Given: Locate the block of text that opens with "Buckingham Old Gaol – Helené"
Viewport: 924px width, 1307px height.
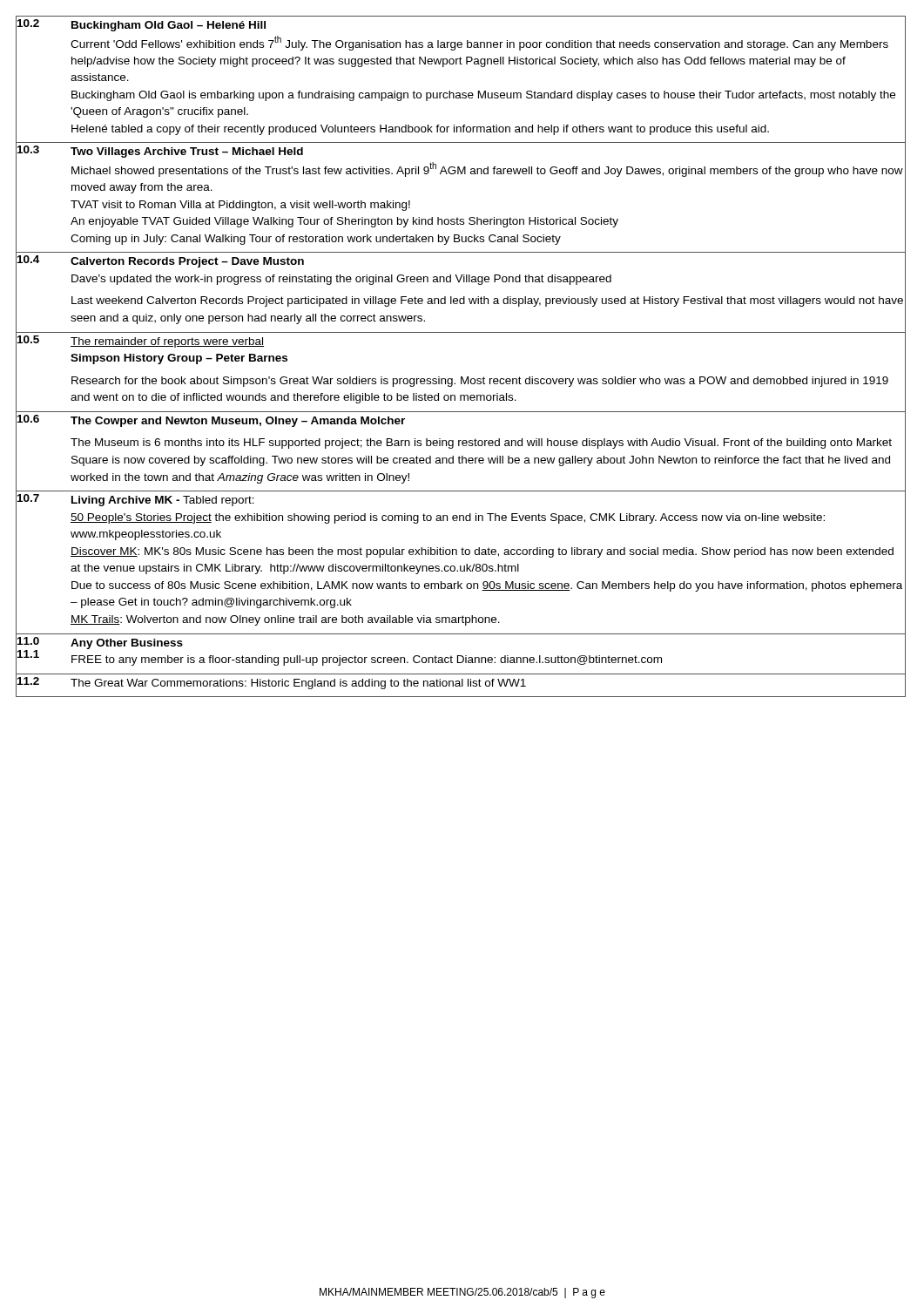Looking at the screenshot, I should pyautogui.click(x=488, y=77).
